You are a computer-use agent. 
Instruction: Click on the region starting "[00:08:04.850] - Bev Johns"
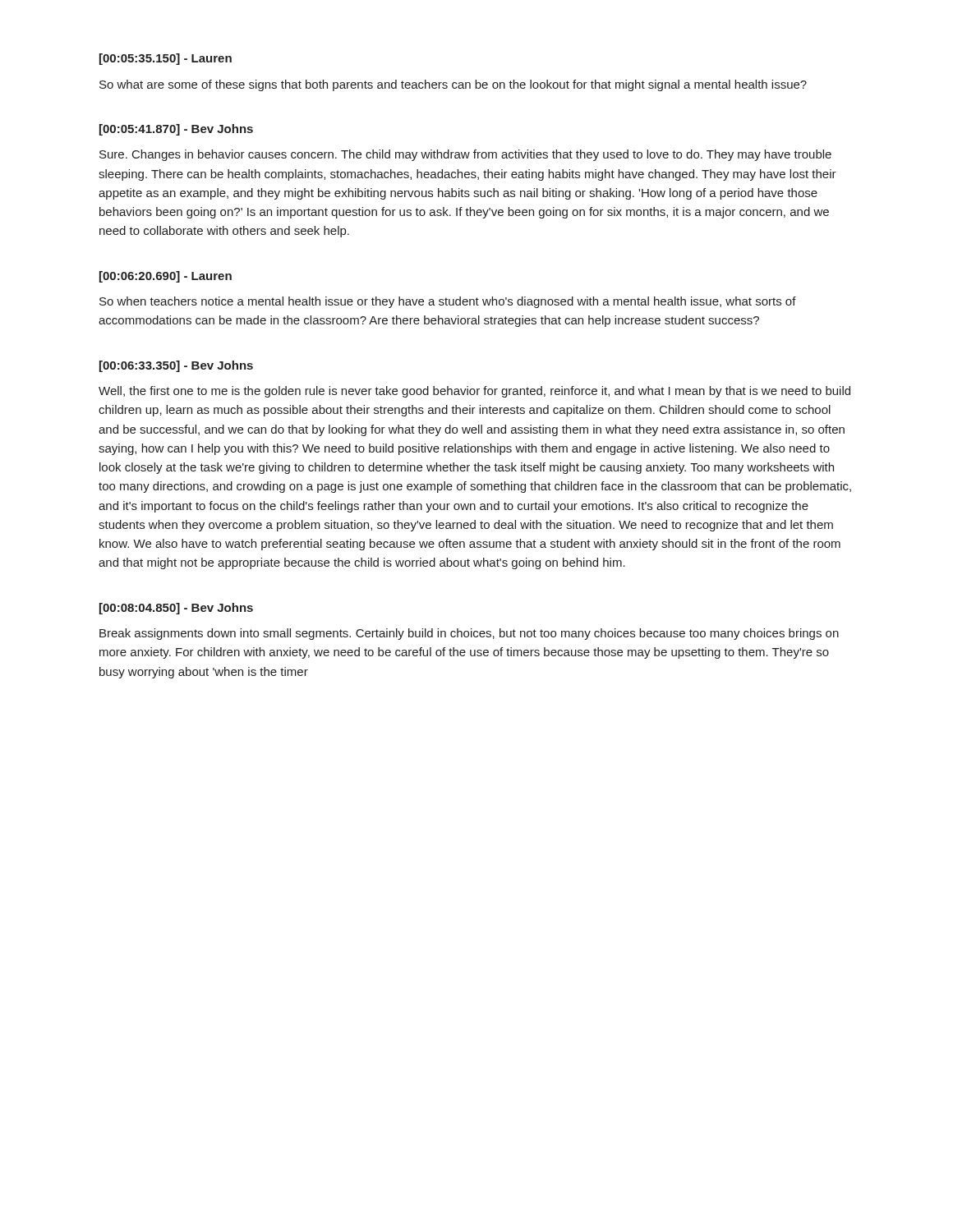[x=176, y=607]
